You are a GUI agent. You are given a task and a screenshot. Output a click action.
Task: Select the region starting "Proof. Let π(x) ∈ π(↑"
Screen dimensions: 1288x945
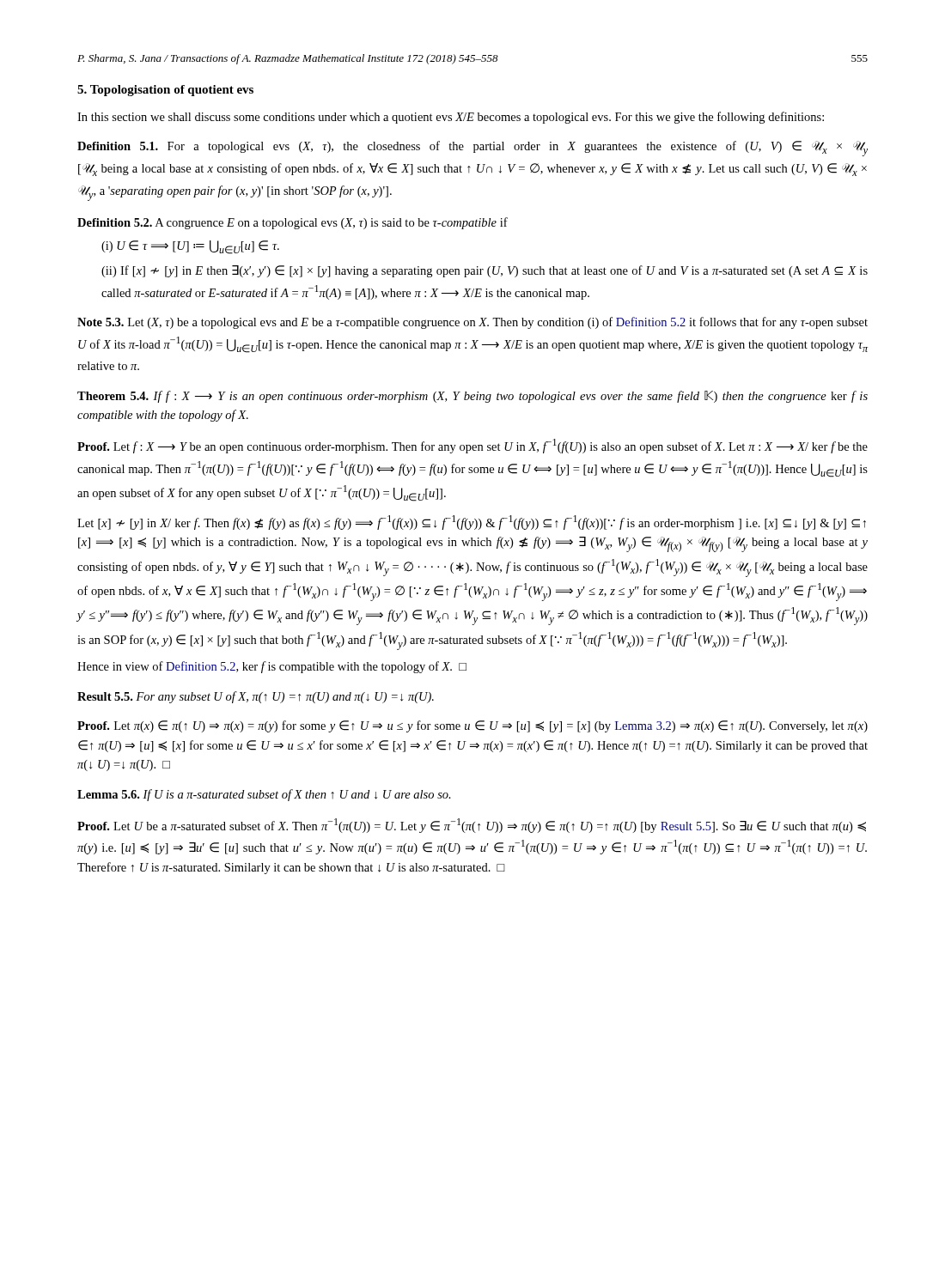pyautogui.click(x=472, y=745)
